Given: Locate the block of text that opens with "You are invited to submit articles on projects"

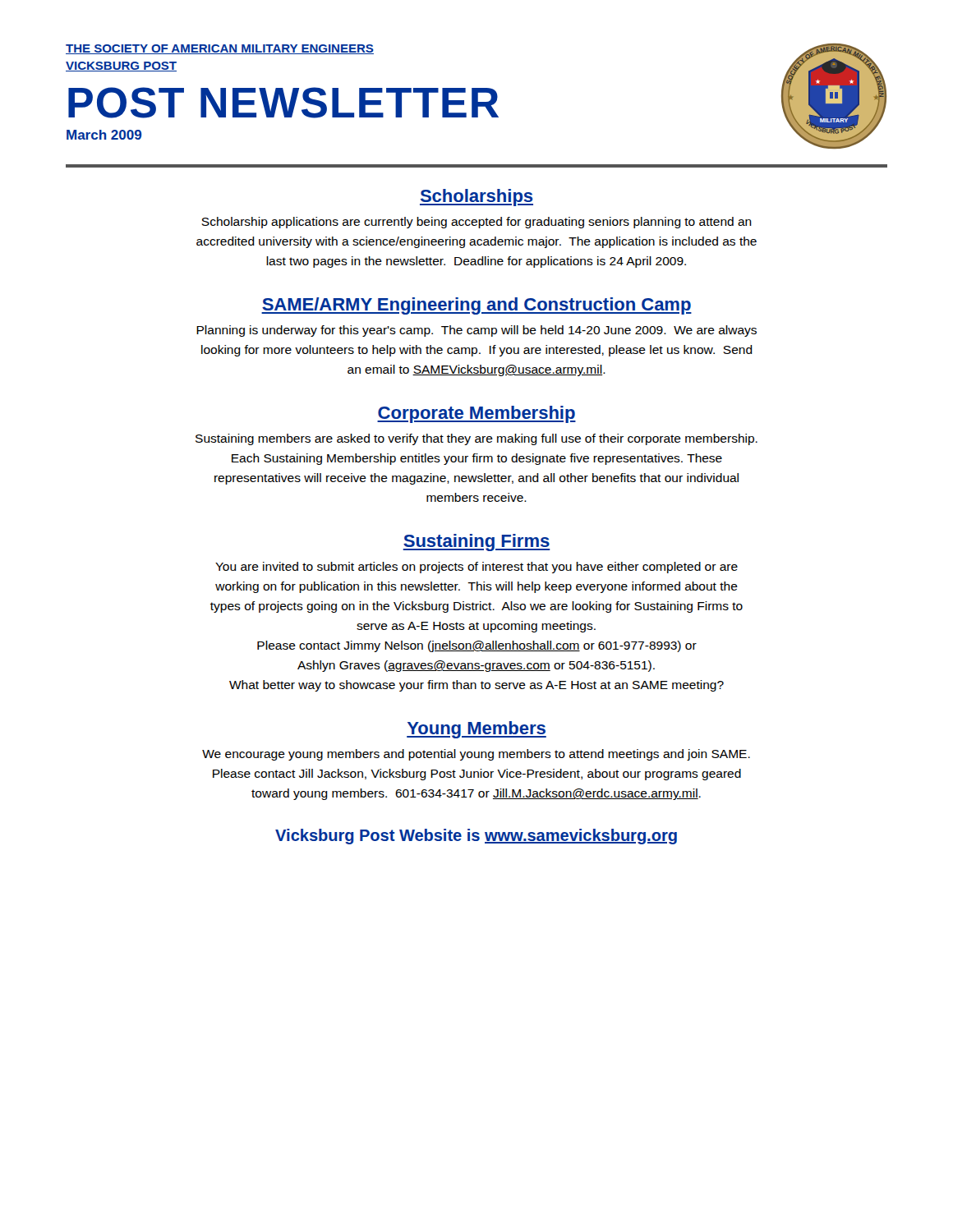Looking at the screenshot, I should [476, 626].
